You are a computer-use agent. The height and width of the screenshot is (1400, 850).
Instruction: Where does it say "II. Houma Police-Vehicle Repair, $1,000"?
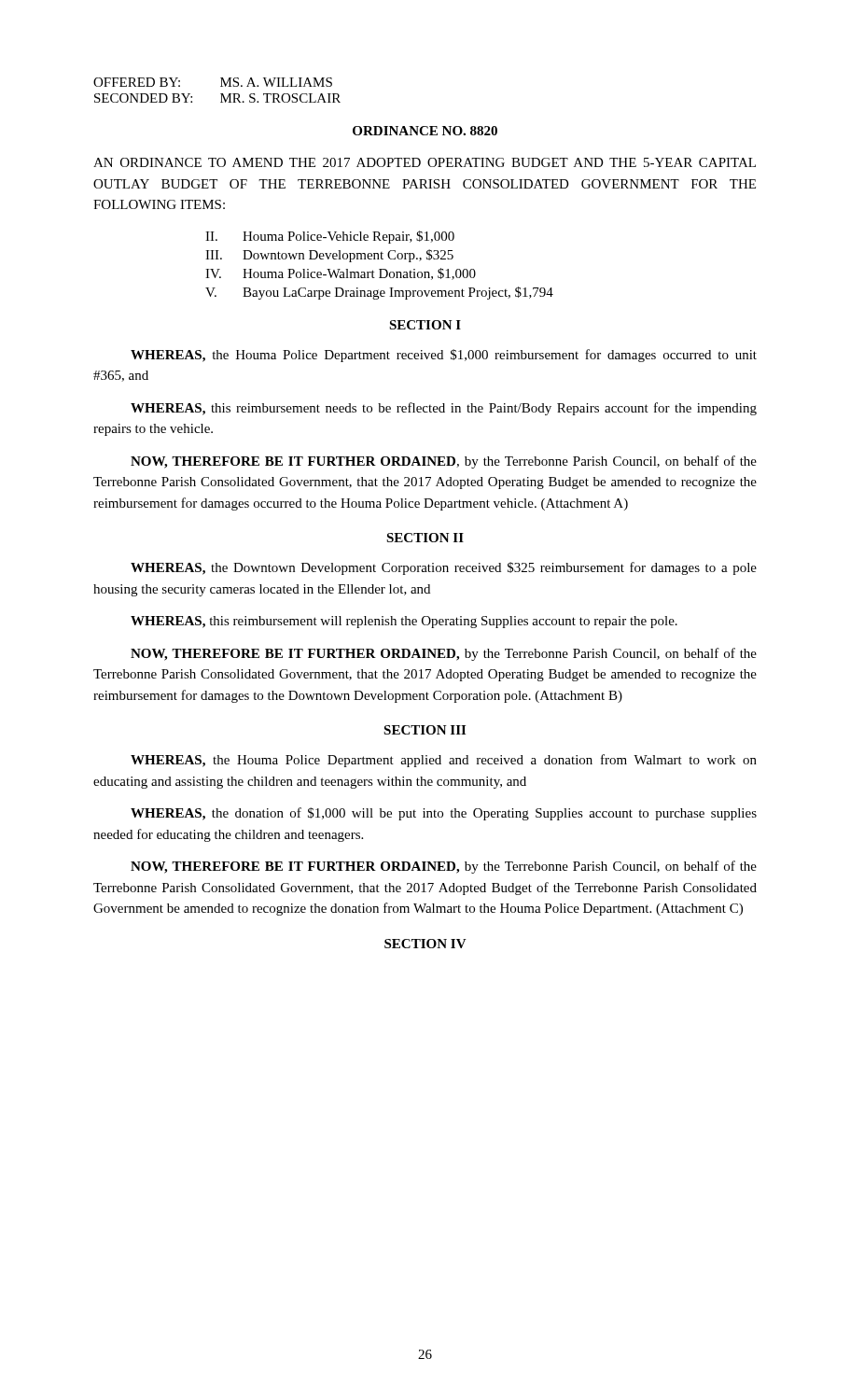[330, 236]
